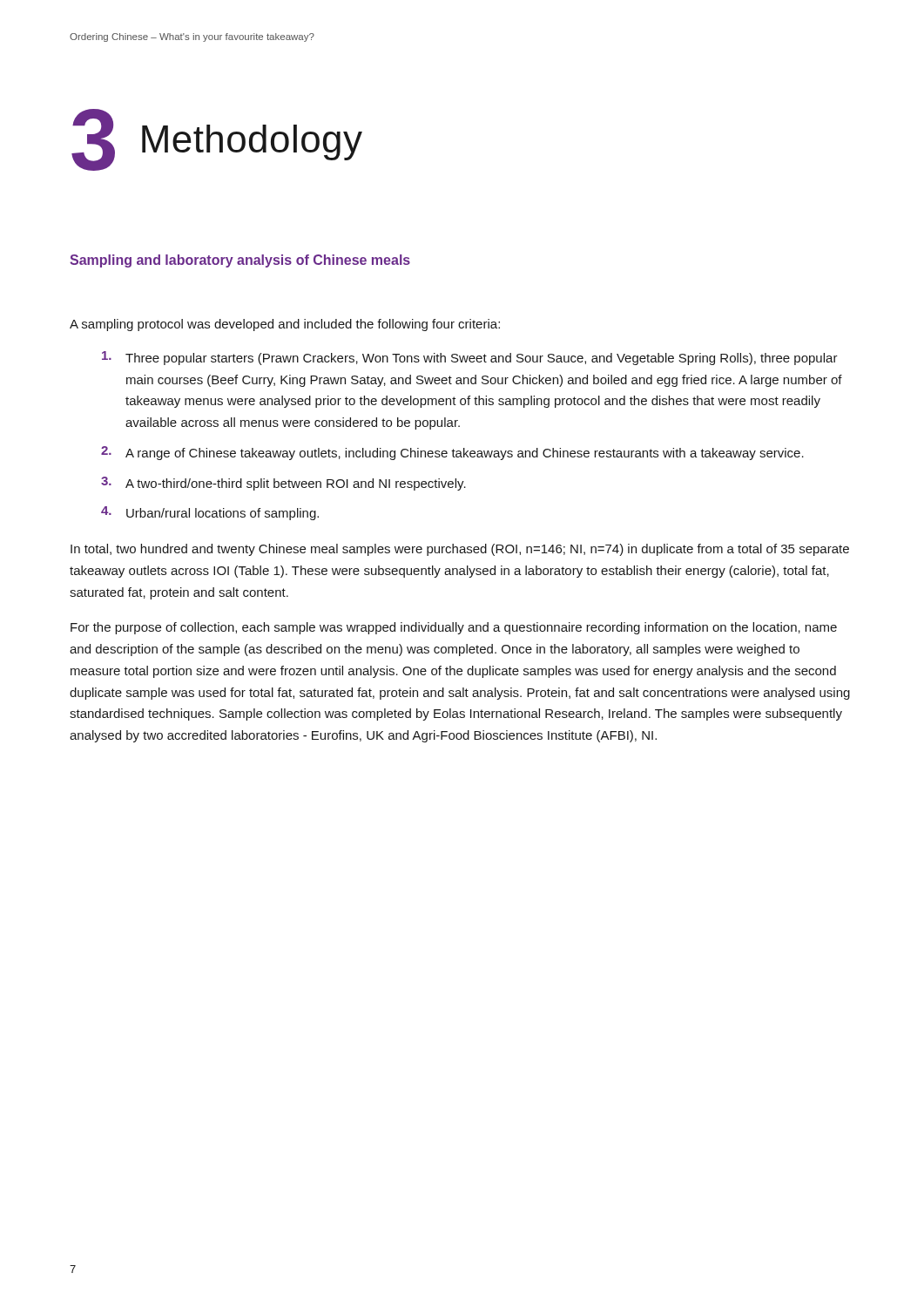Locate the block of text that opens with "3. A two-third/one-third split between ROI and NI"
This screenshot has height=1307, width=924.
(x=284, y=484)
